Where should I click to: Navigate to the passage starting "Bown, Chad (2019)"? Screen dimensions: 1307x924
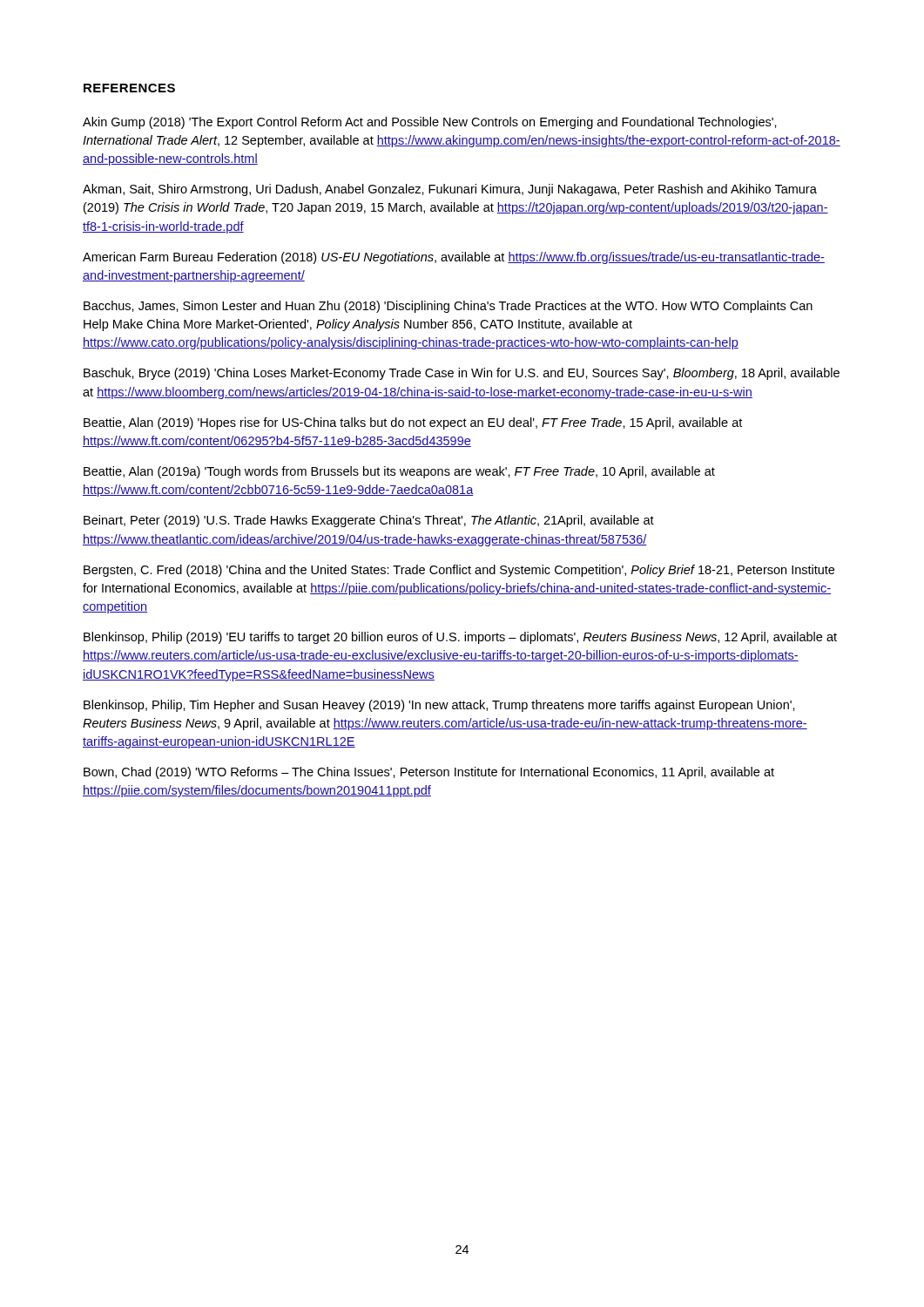coord(428,781)
